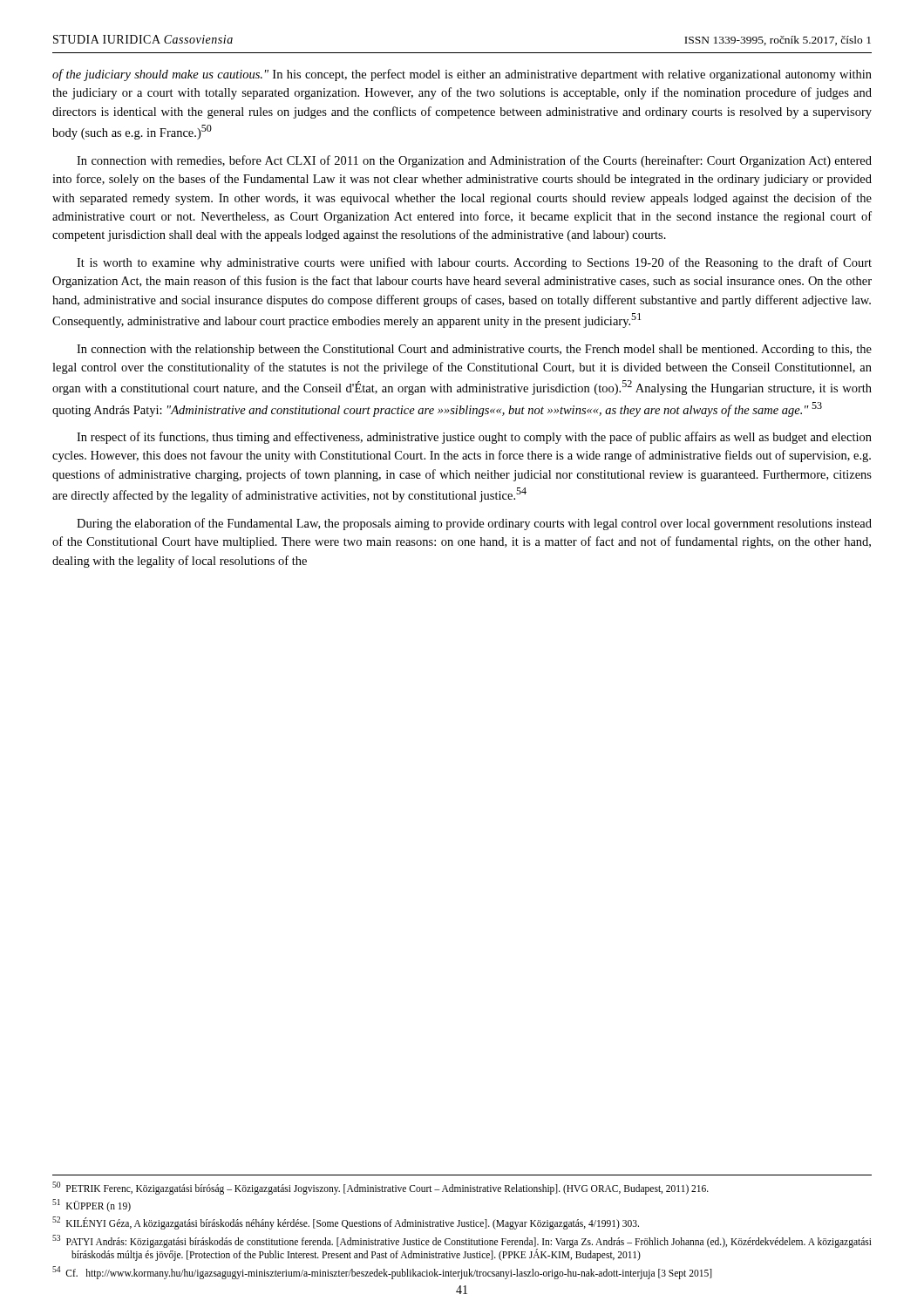Click the passage that begins "In connection with the"
The image size is (924, 1308).
click(462, 379)
